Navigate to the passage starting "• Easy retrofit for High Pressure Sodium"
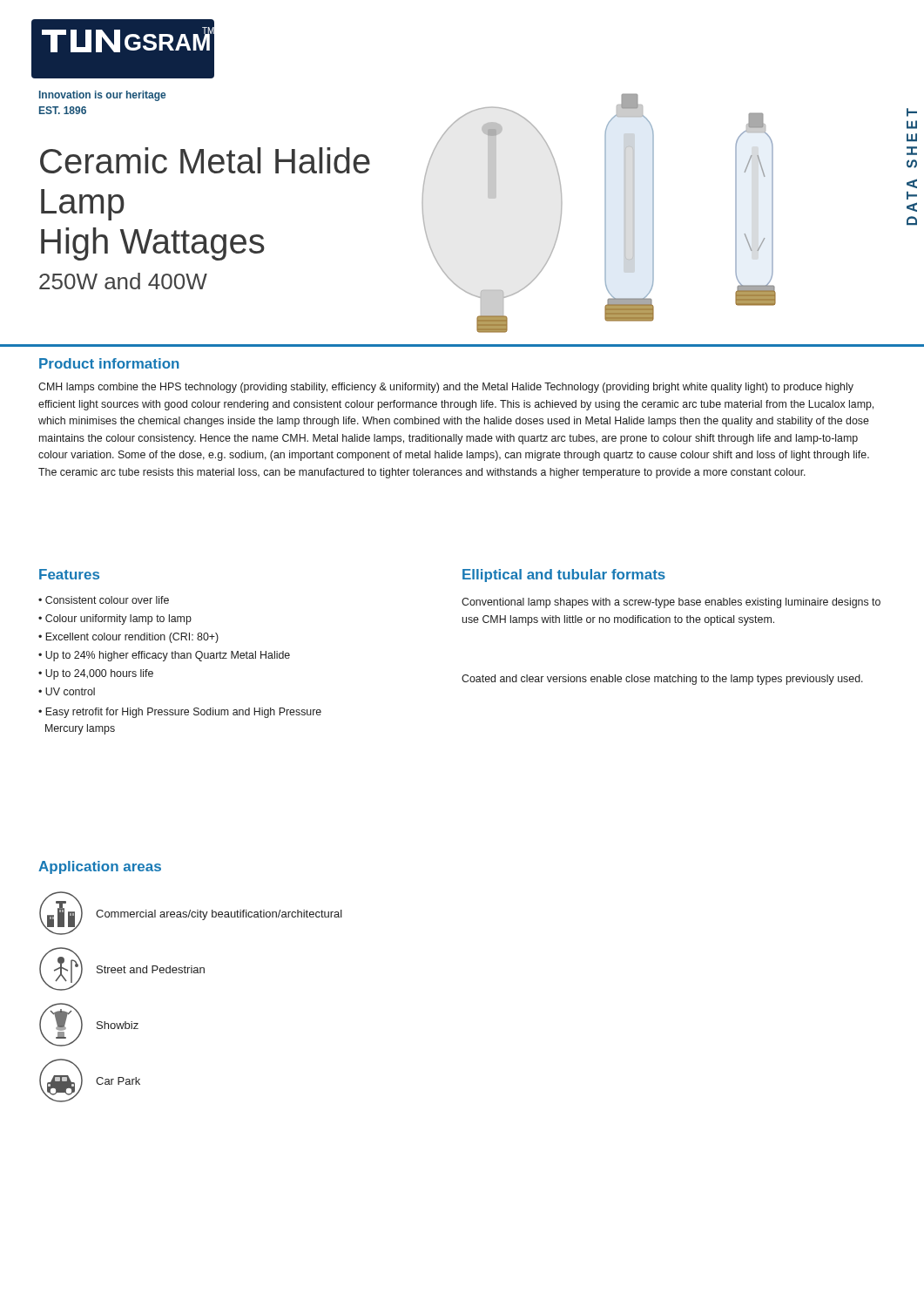This screenshot has width=924, height=1307. (x=180, y=720)
